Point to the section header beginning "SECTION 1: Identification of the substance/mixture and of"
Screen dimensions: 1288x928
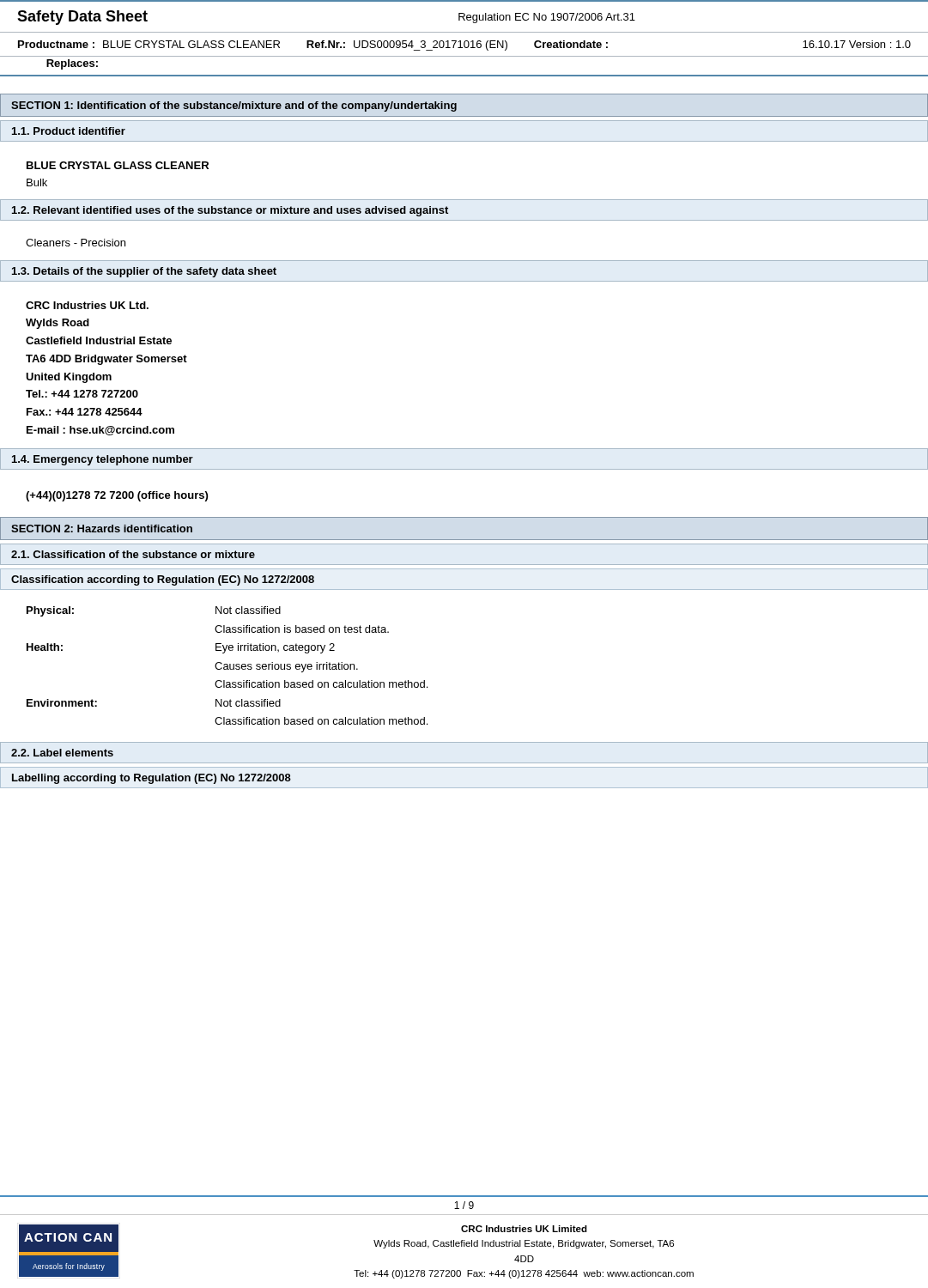coord(234,105)
